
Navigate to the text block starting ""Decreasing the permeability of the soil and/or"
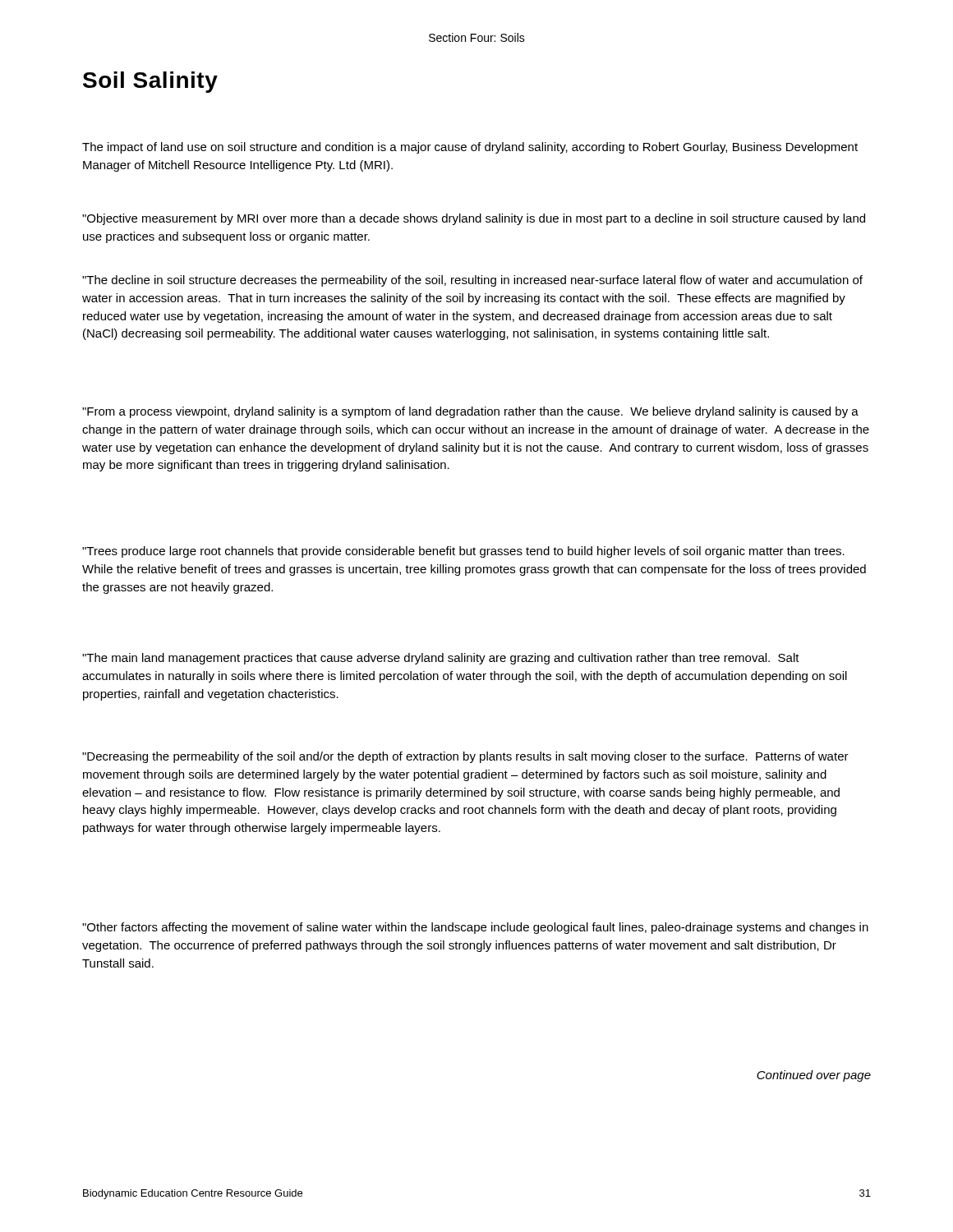point(465,792)
